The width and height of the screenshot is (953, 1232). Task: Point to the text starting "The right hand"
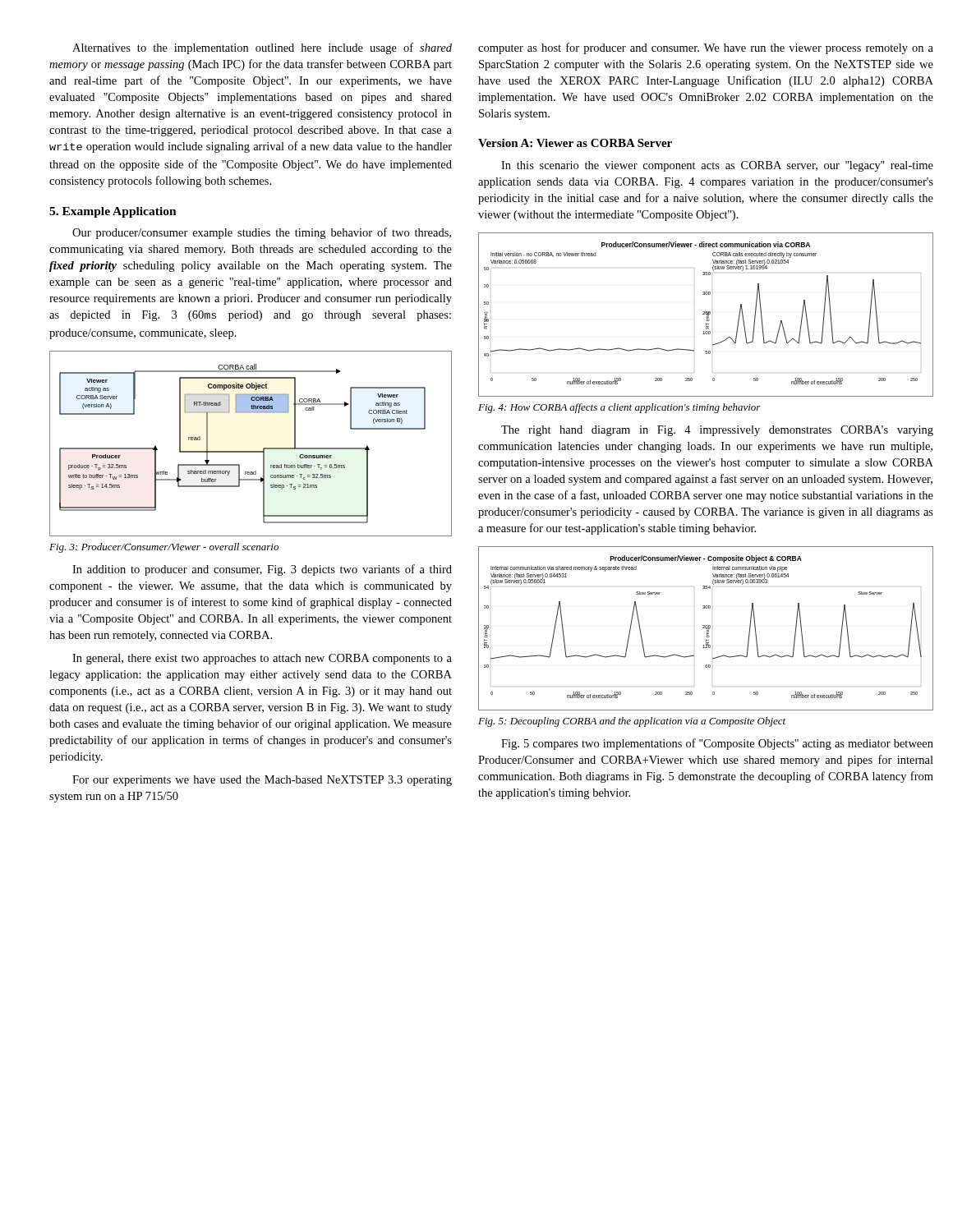click(706, 479)
